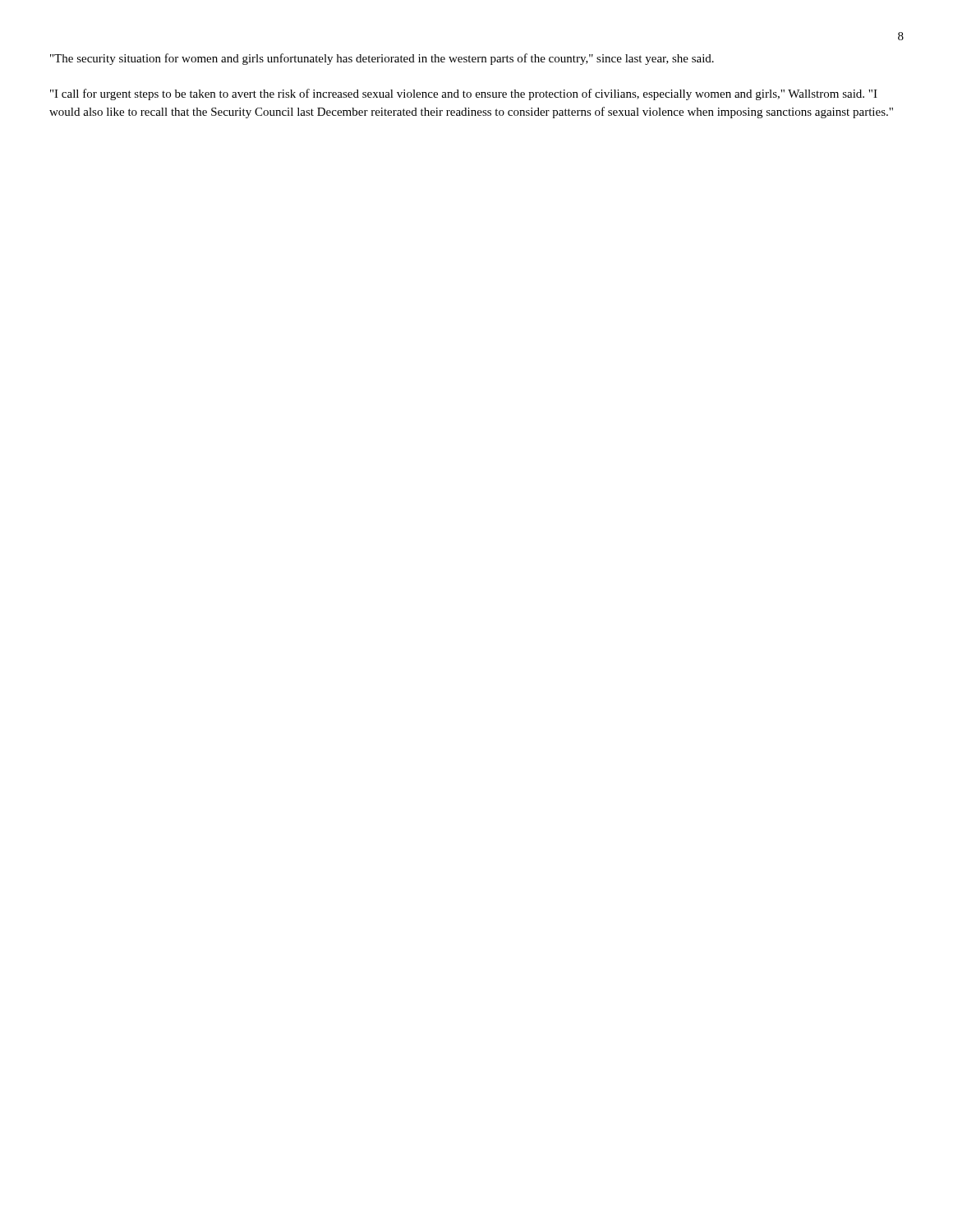This screenshot has width=953, height=1232.
Task: Point to the block beginning ""The security situation for"
Action: (382, 58)
